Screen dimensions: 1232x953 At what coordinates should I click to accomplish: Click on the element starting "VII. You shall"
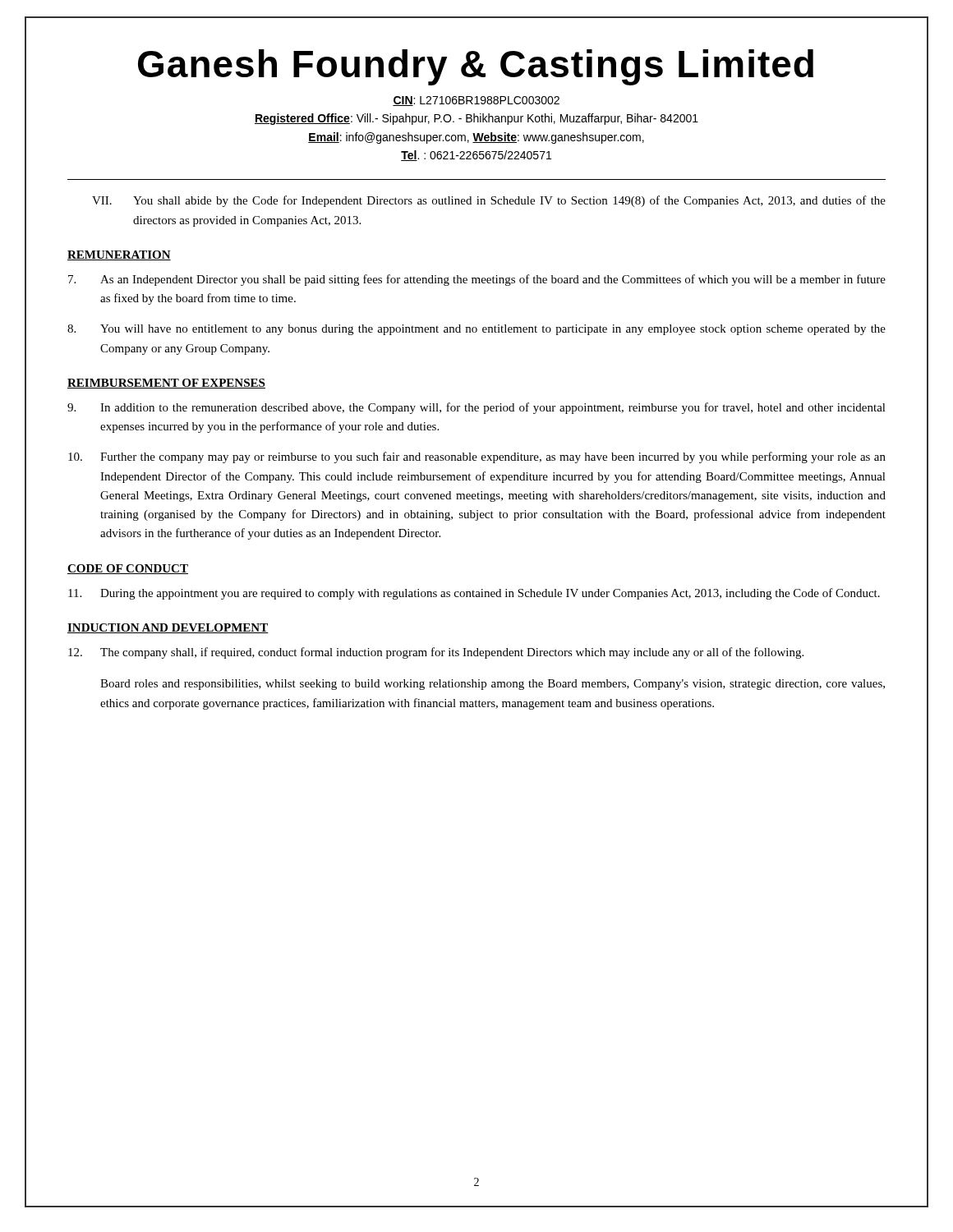point(476,211)
